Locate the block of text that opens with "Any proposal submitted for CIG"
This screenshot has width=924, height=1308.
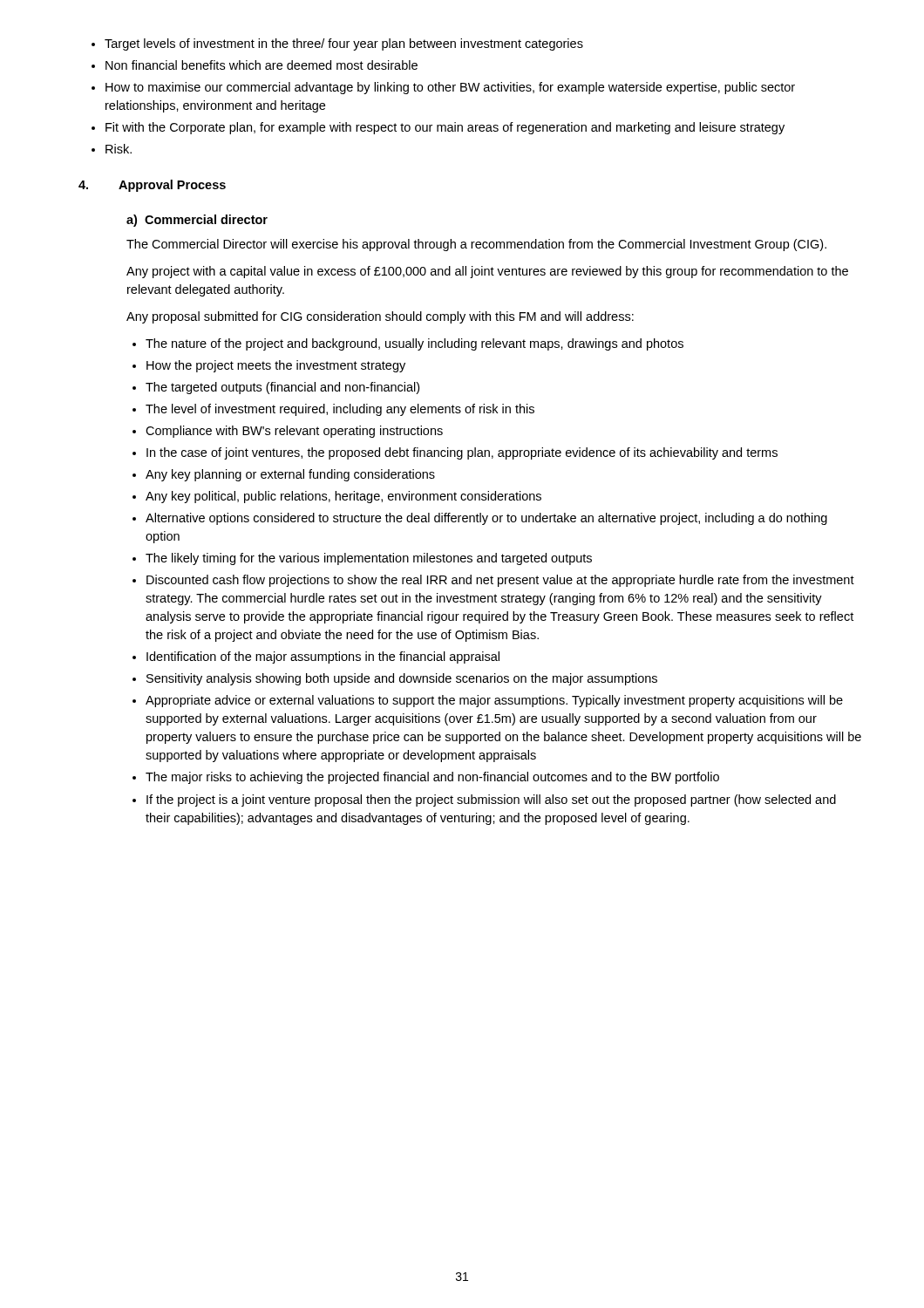(x=380, y=317)
